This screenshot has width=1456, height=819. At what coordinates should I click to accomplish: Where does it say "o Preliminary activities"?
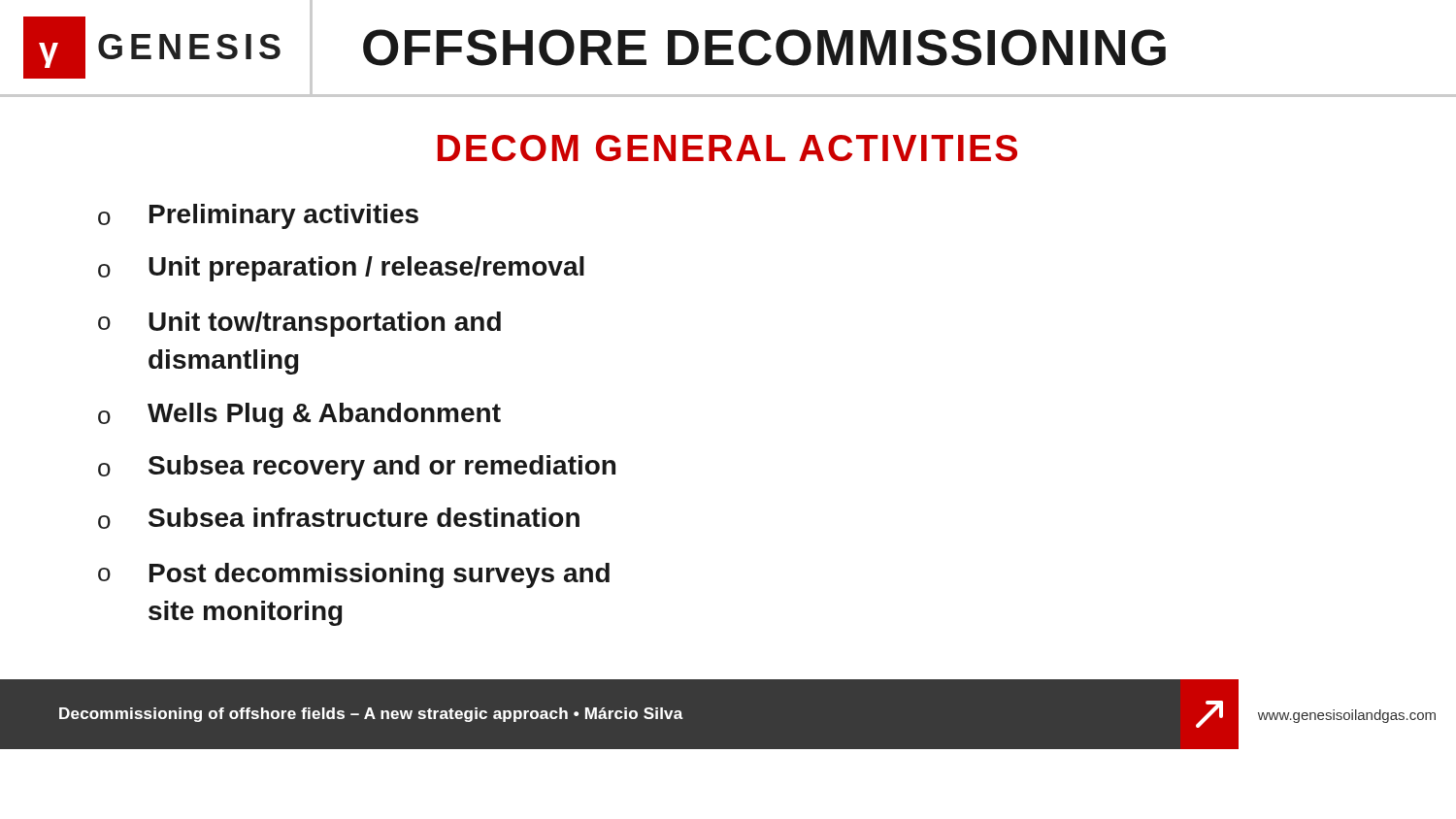coord(258,215)
